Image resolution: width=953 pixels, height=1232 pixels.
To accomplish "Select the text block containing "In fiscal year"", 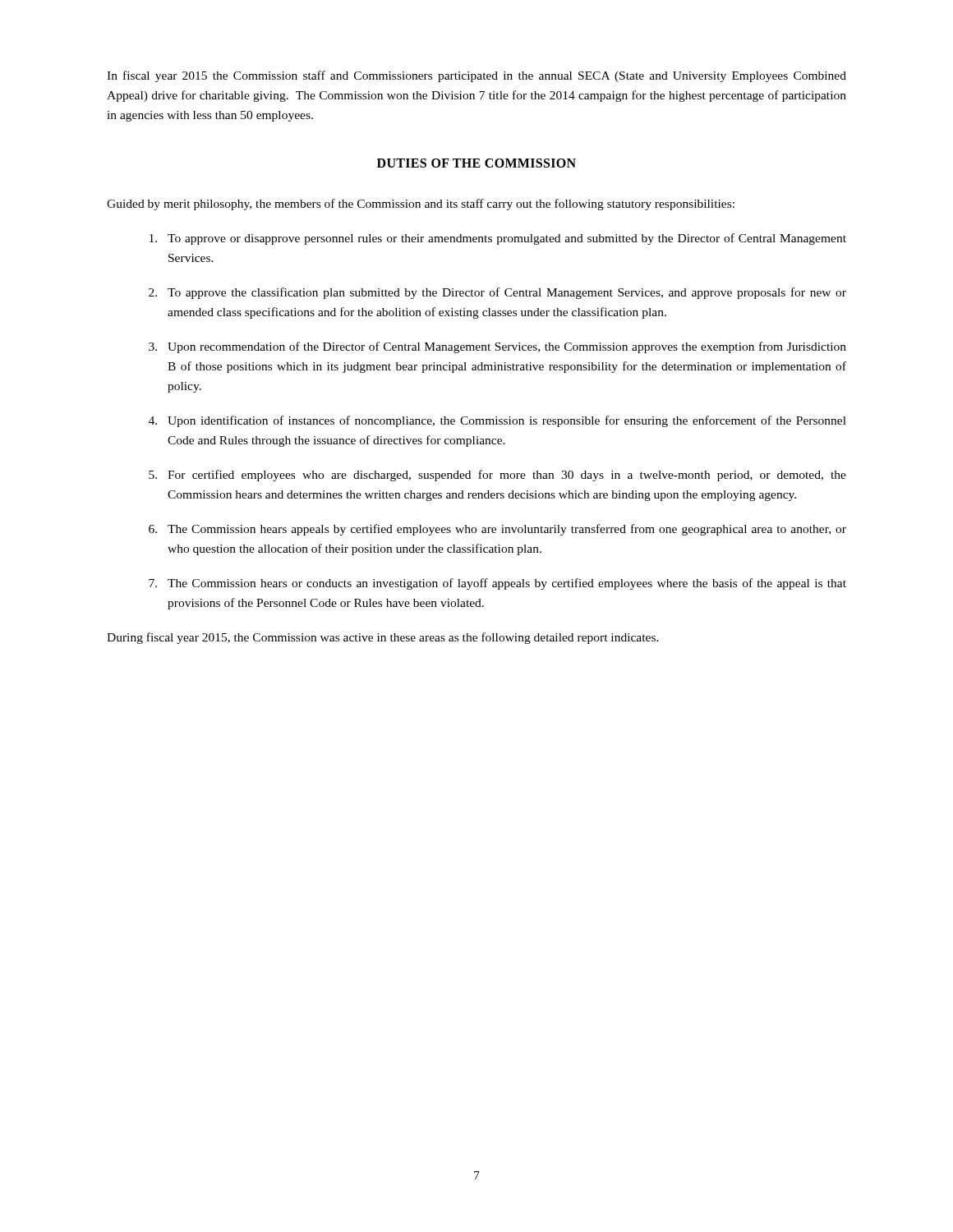I will [476, 95].
